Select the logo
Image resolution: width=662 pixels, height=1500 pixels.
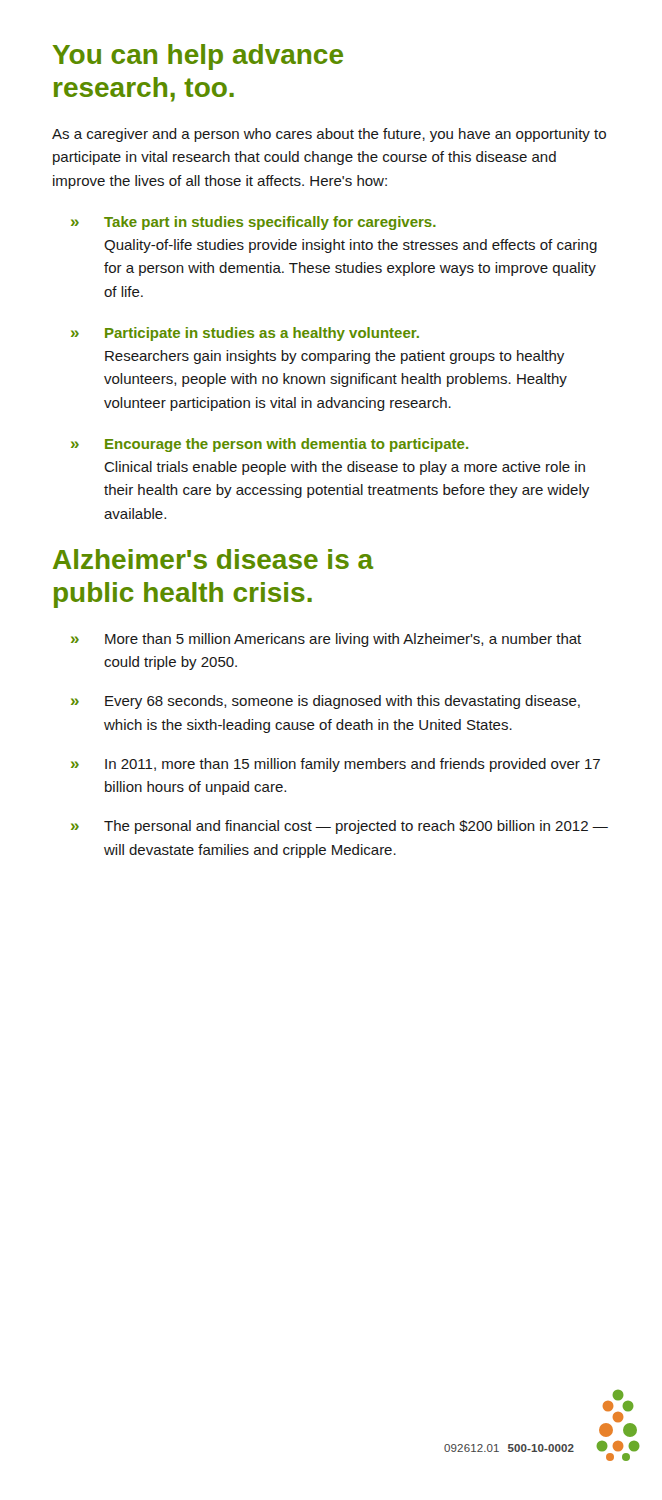coord(618,1426)
